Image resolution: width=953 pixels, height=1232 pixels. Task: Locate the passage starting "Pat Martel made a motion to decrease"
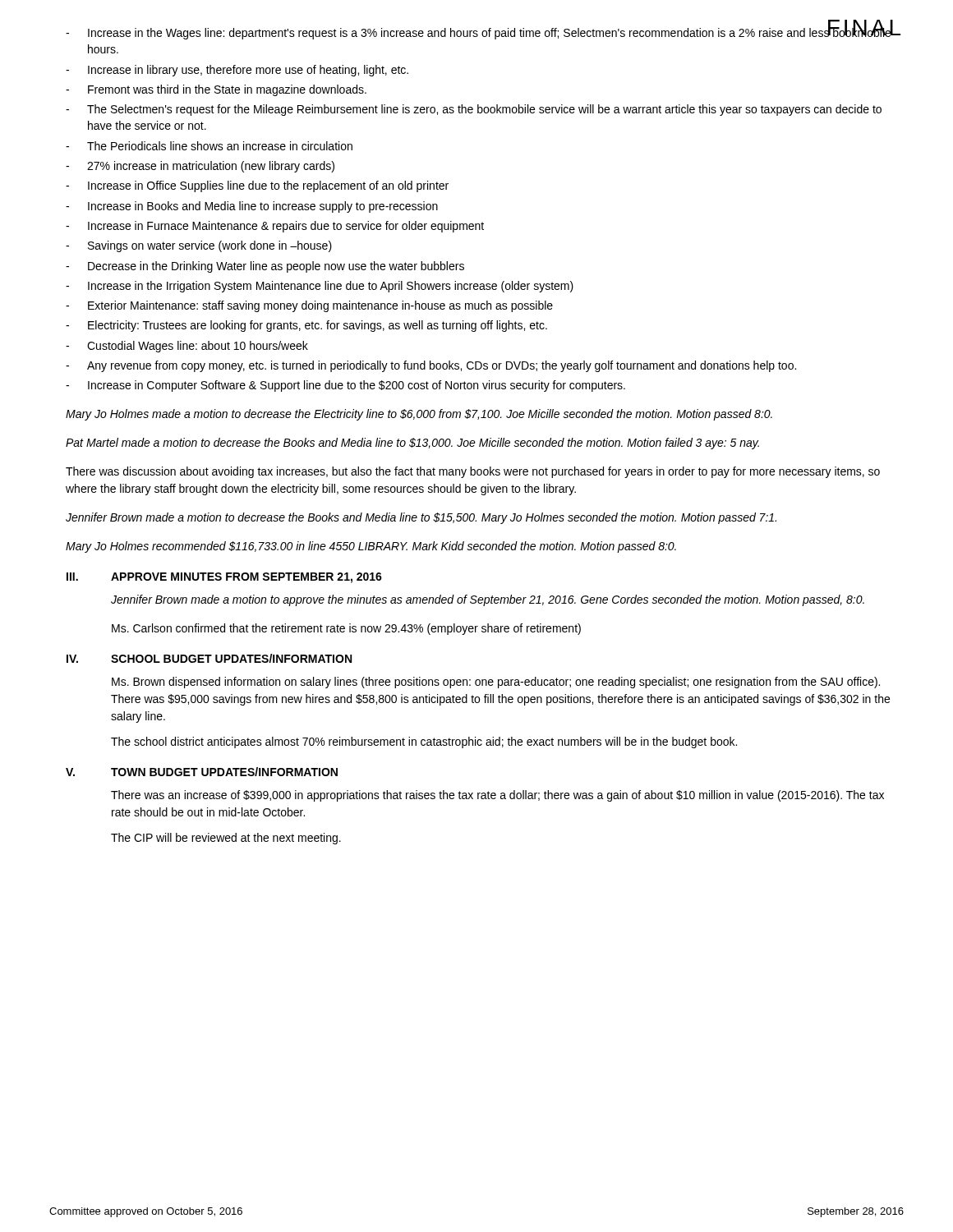pos(413,442)
